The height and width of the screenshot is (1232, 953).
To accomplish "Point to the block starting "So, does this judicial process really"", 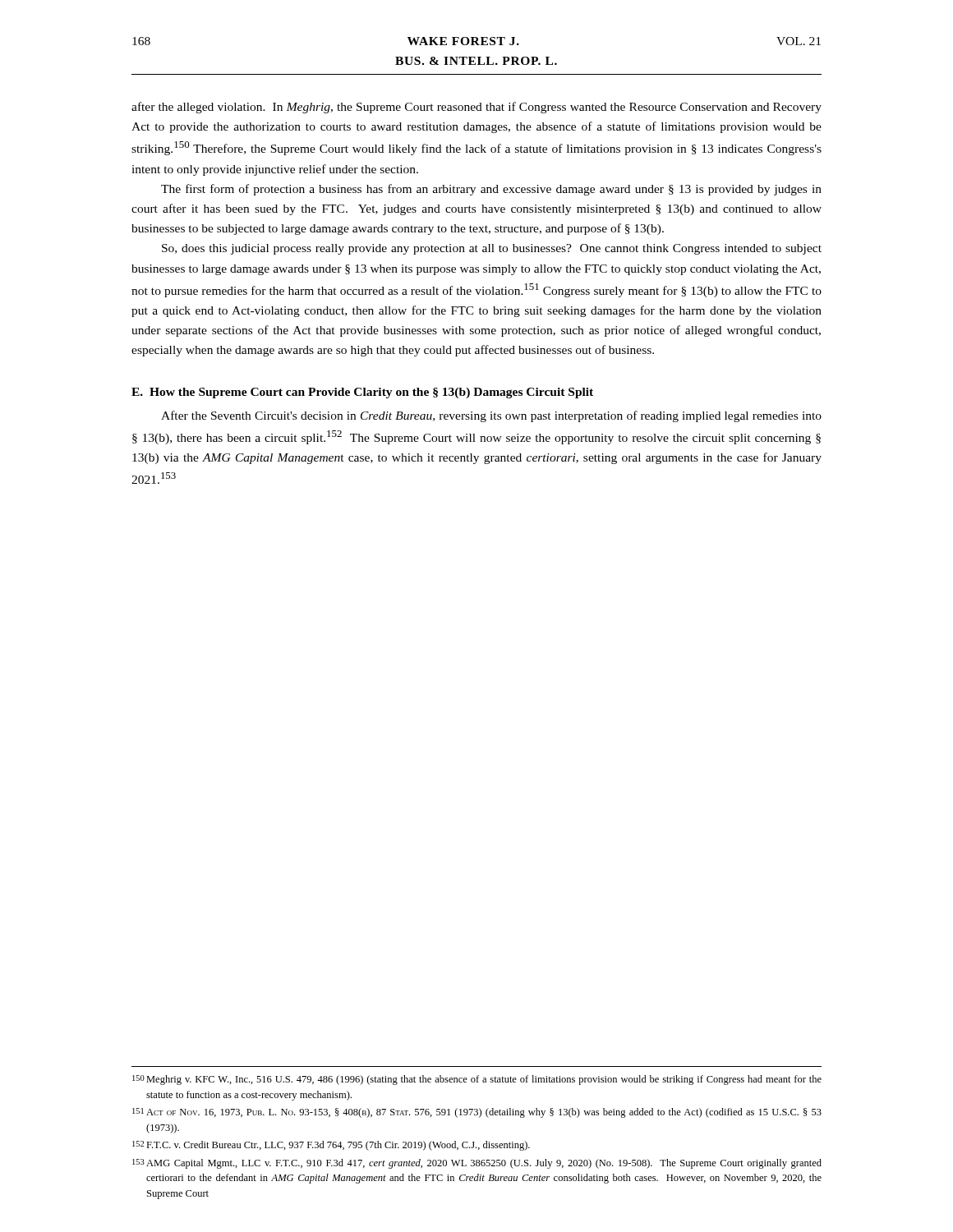I will click(x=476, y=299).
